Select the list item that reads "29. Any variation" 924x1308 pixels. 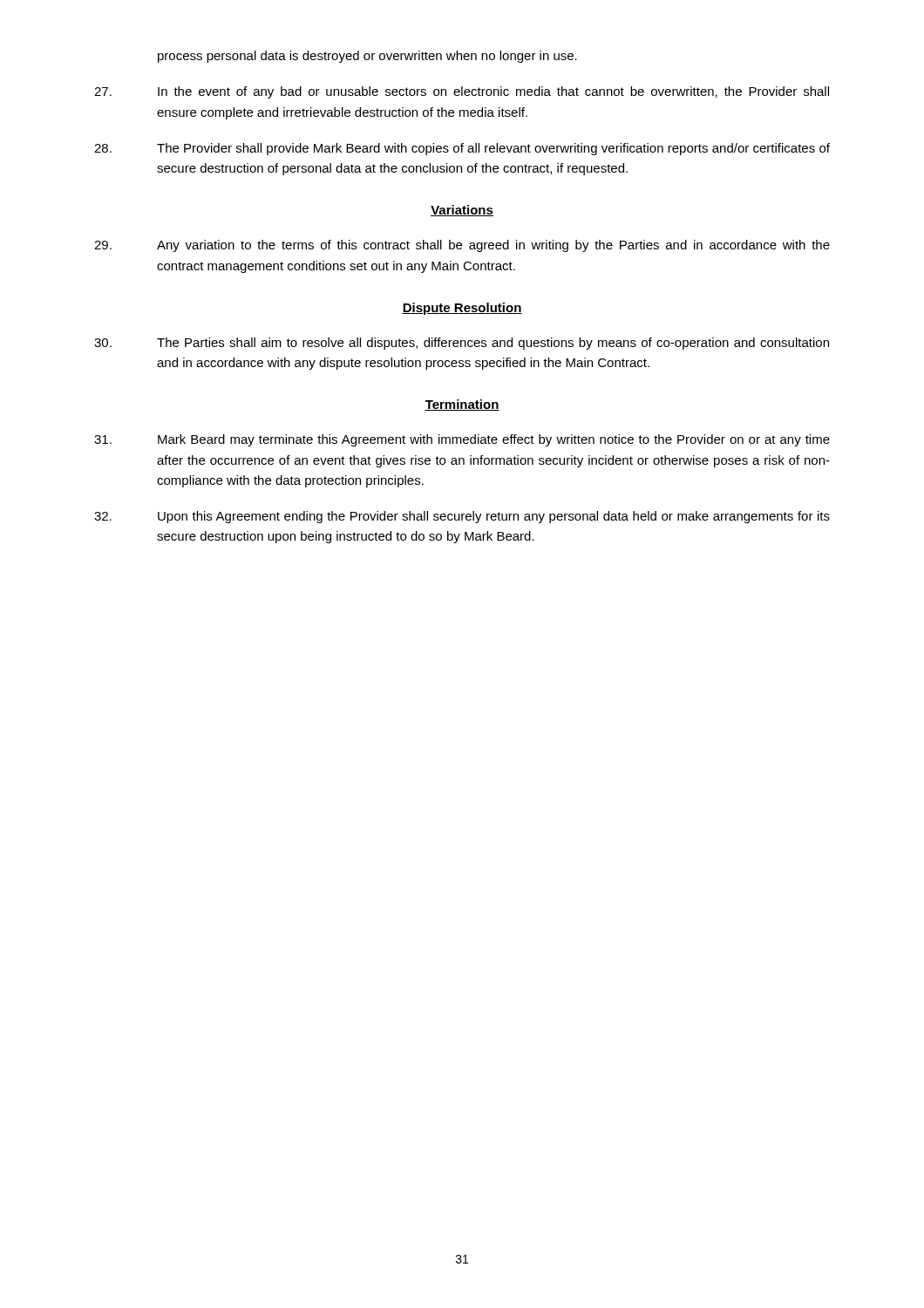point(462,255)
